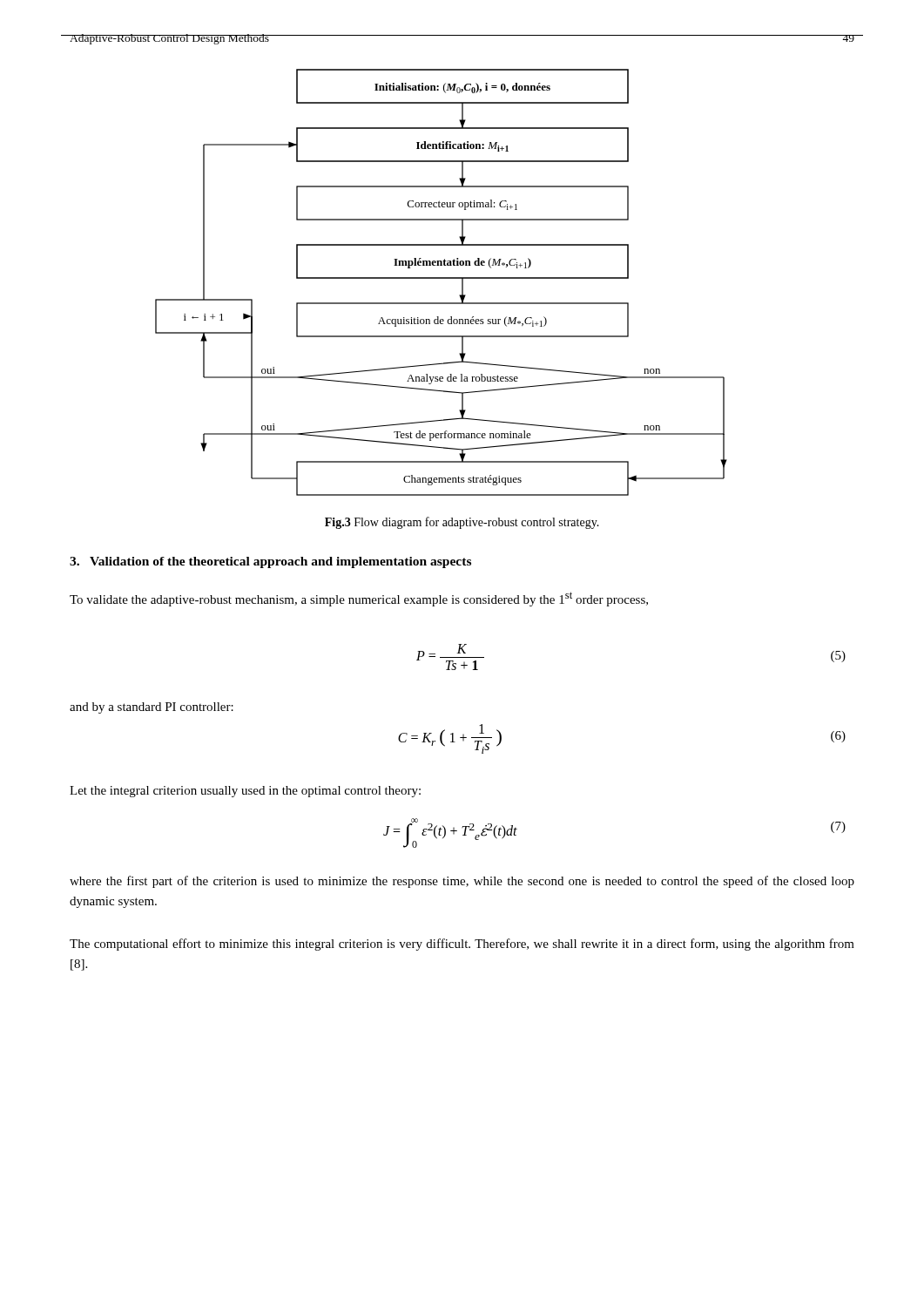The width and height of the screenshot is (924, 1307).
Task: Select the block starting "P = K Ts + 1 (5)"
Action: coord(462,657)
